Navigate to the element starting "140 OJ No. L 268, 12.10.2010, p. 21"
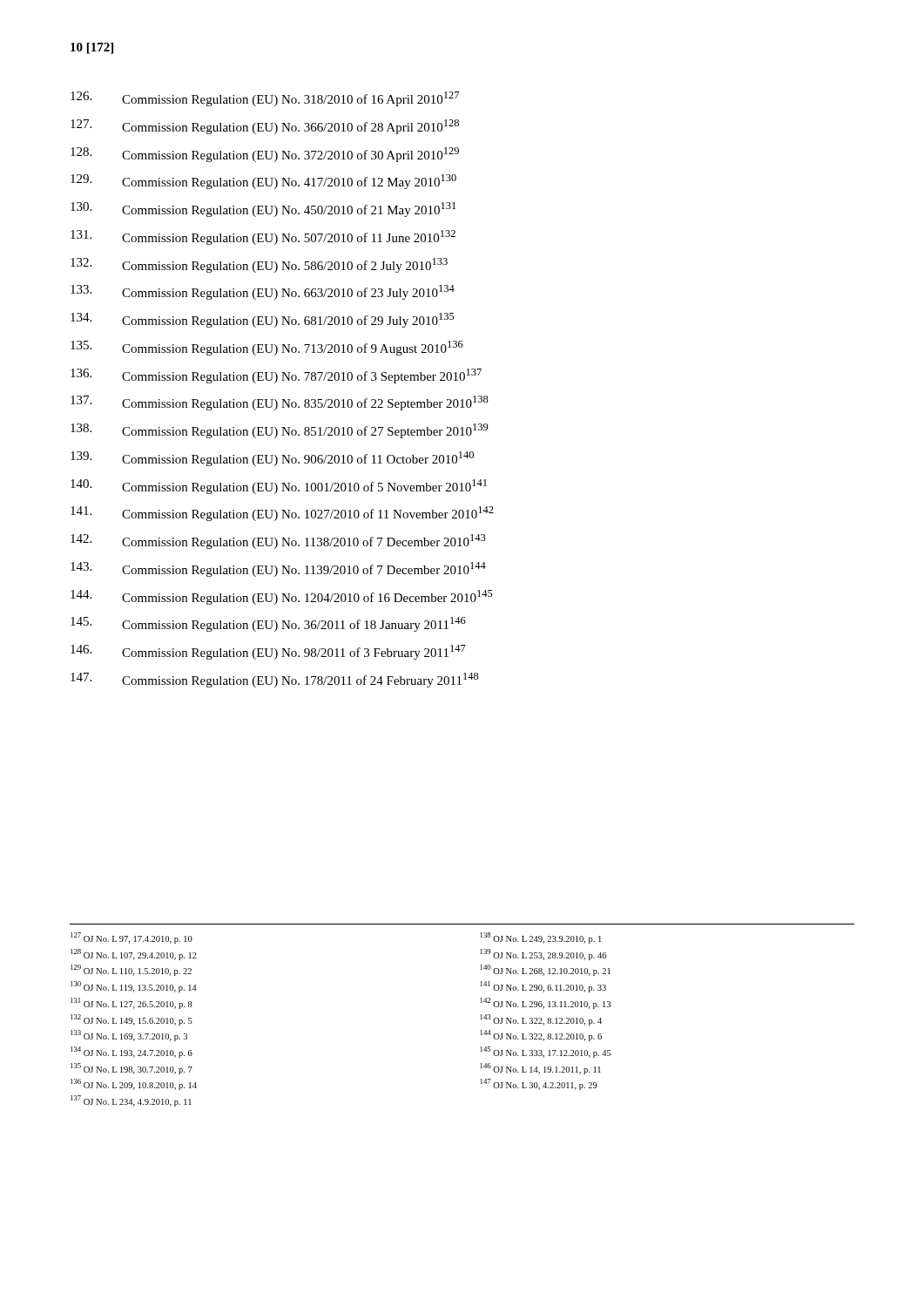 point(545,970)
